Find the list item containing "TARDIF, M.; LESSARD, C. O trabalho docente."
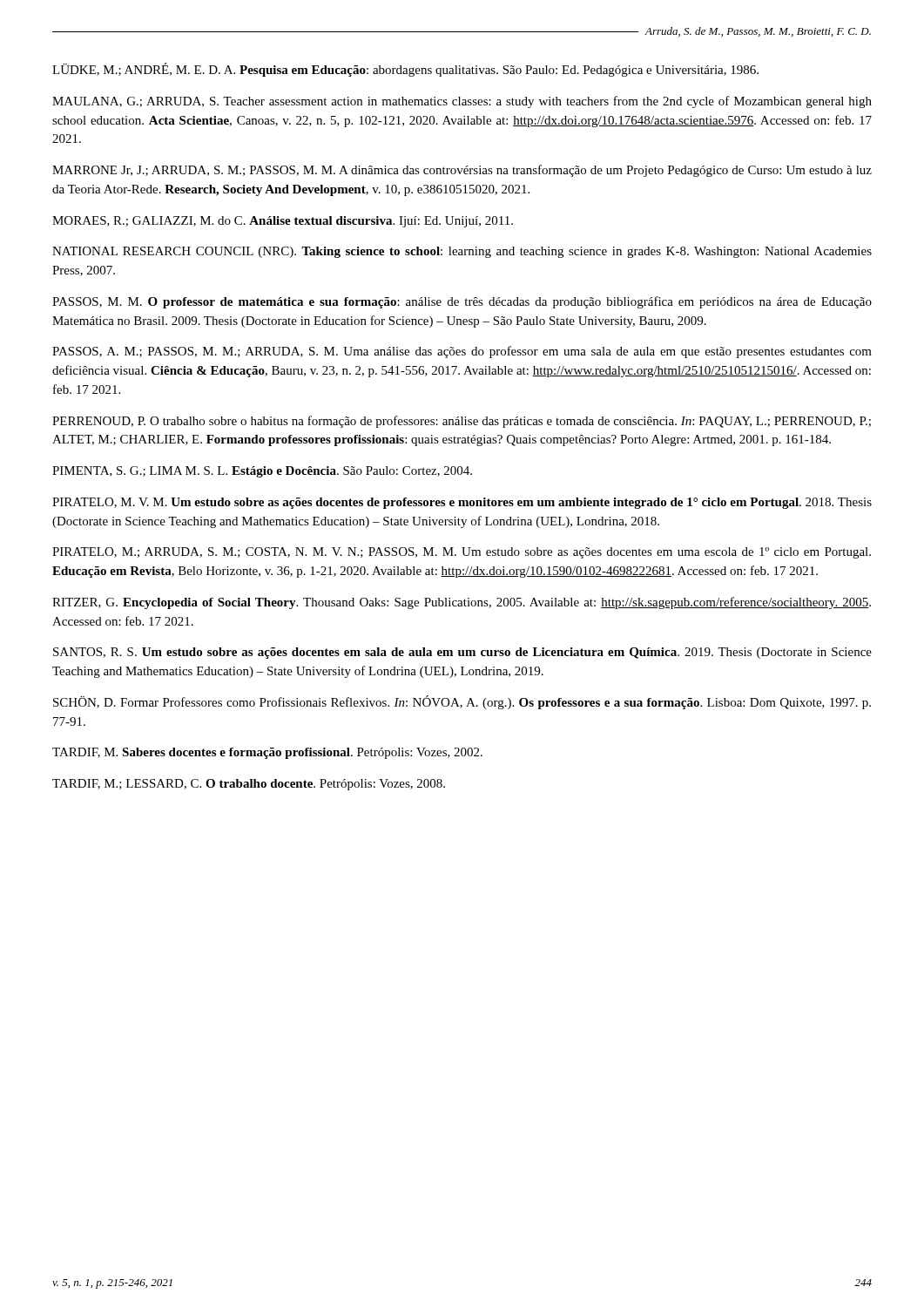Screen dimensions: 1307x924 click(249, 783)
